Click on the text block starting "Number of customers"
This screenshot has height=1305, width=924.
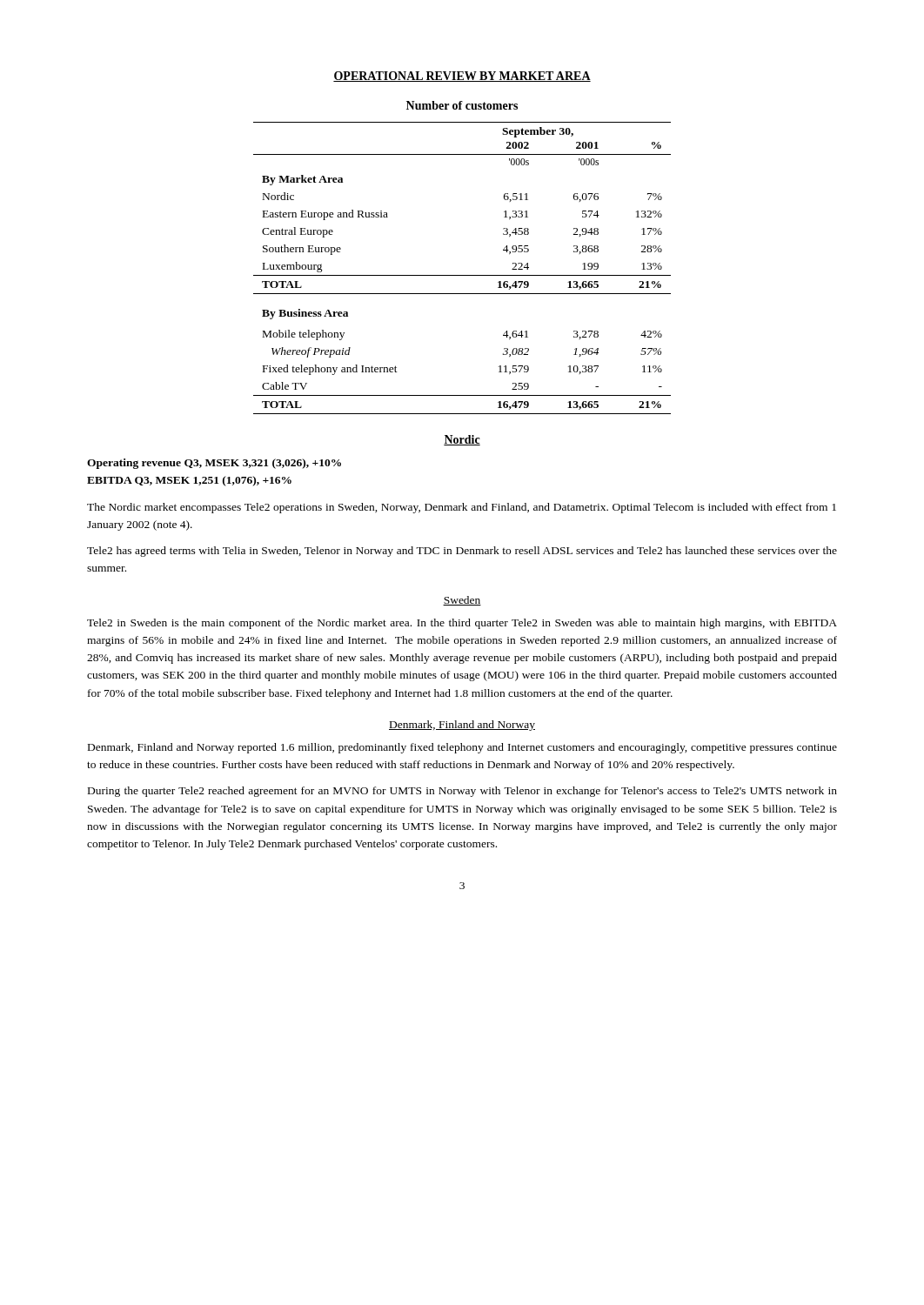point(462,106)
